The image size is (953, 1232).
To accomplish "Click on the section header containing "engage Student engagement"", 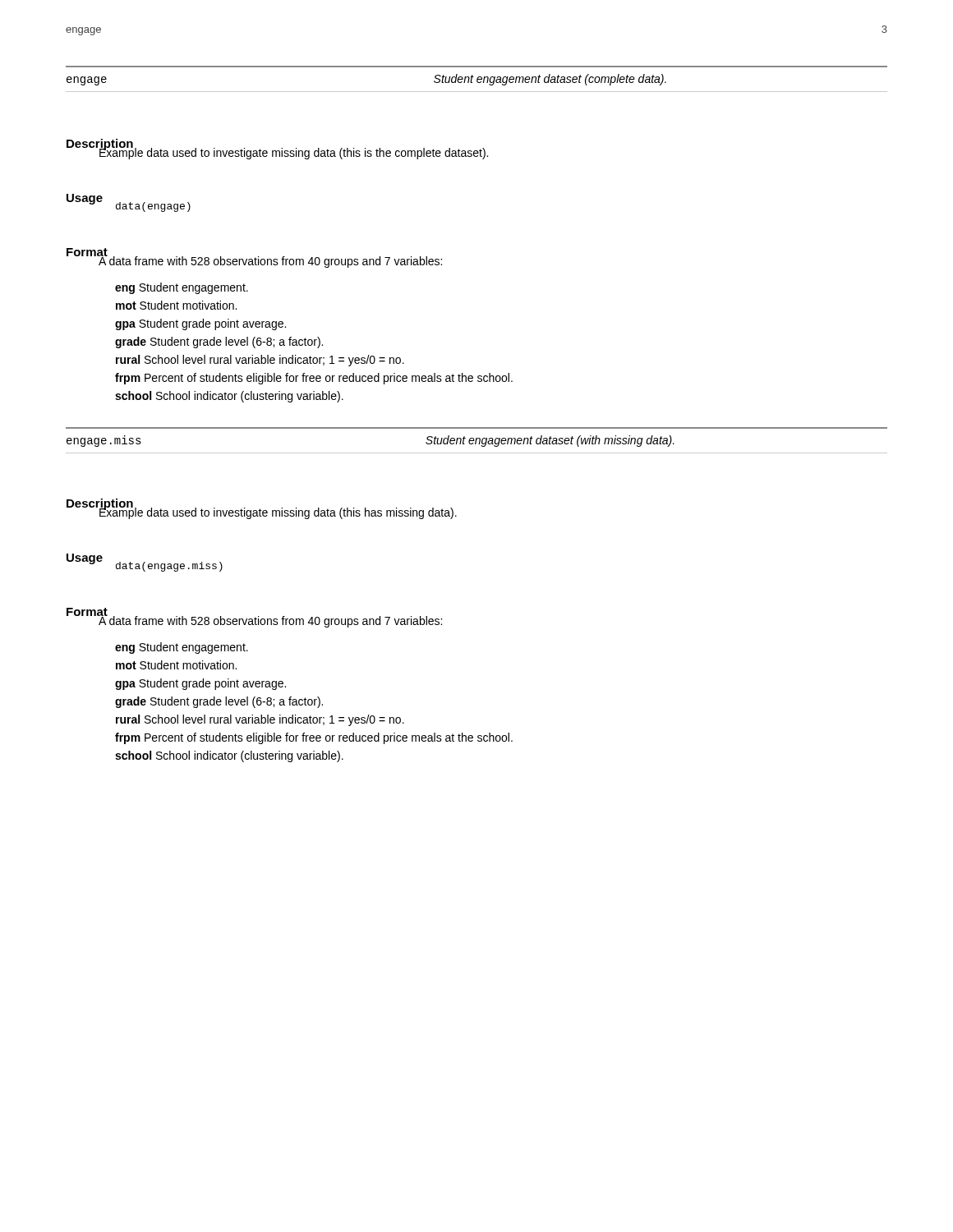I will pos(476,79).
